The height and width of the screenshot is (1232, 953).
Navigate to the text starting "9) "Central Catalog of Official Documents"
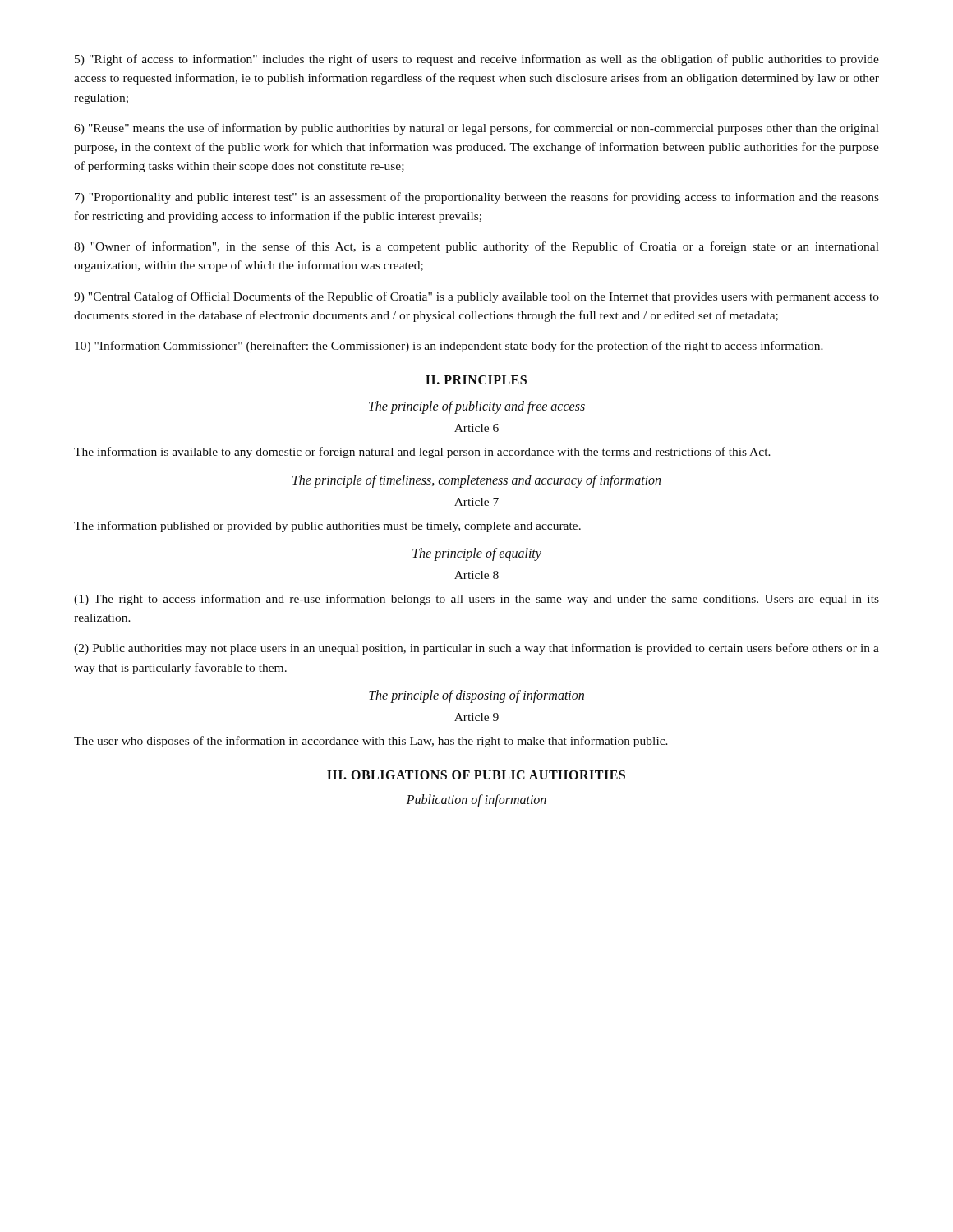(x=476, y=305)
